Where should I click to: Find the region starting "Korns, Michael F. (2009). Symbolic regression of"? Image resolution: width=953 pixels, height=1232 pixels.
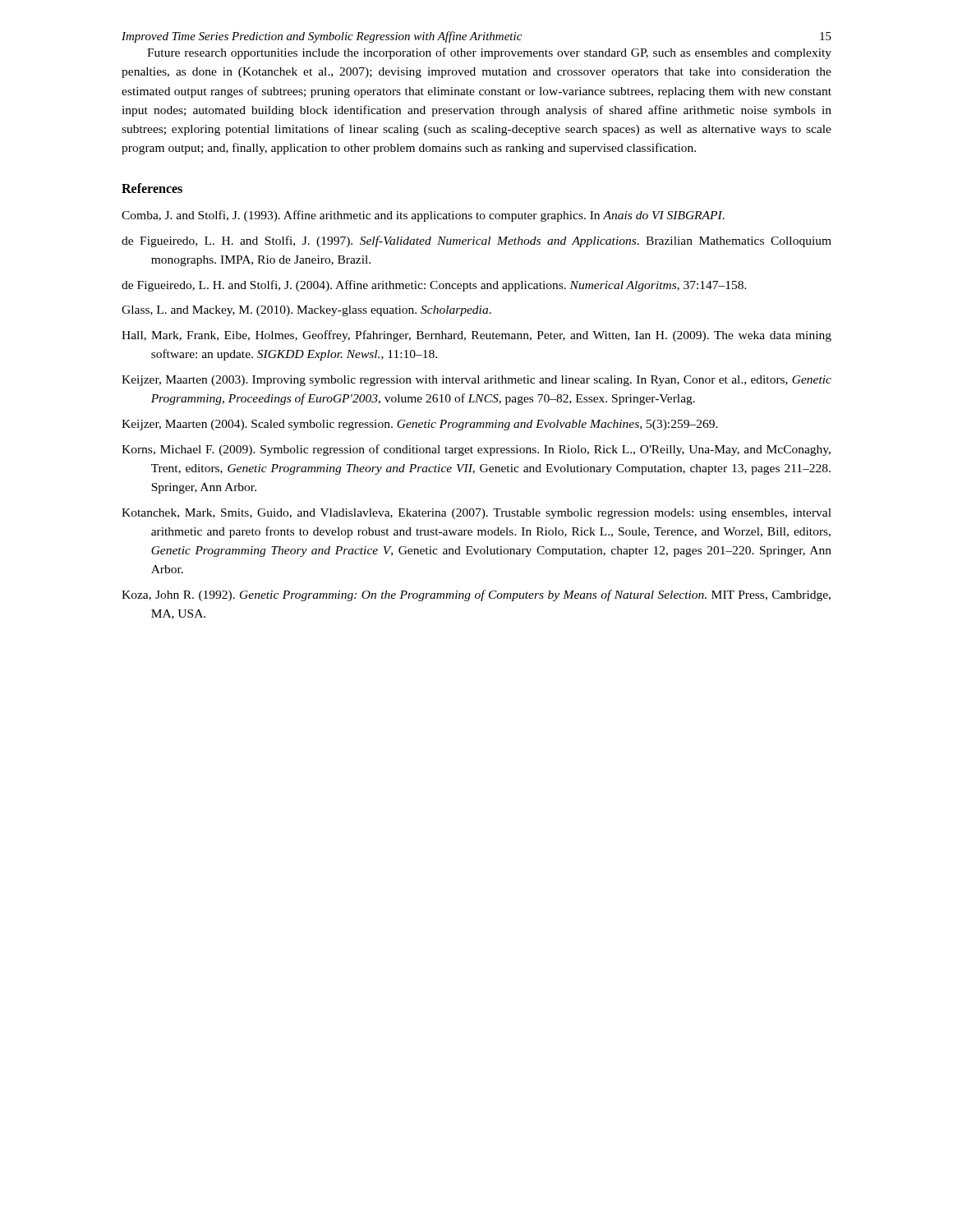[x=476, y=468]
